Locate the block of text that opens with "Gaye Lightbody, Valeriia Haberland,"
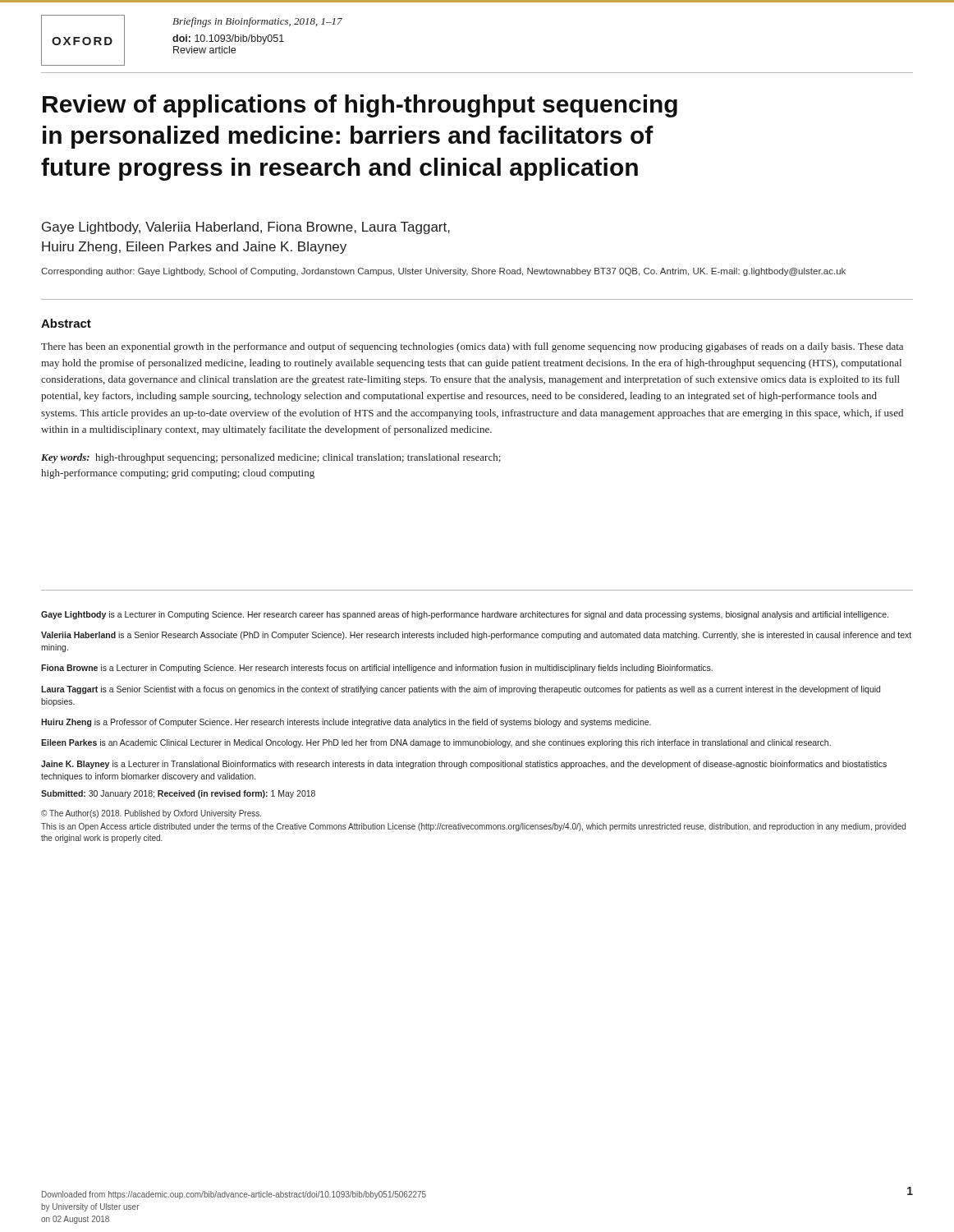The image size is (954, 1232). click(x=246, y=228)
